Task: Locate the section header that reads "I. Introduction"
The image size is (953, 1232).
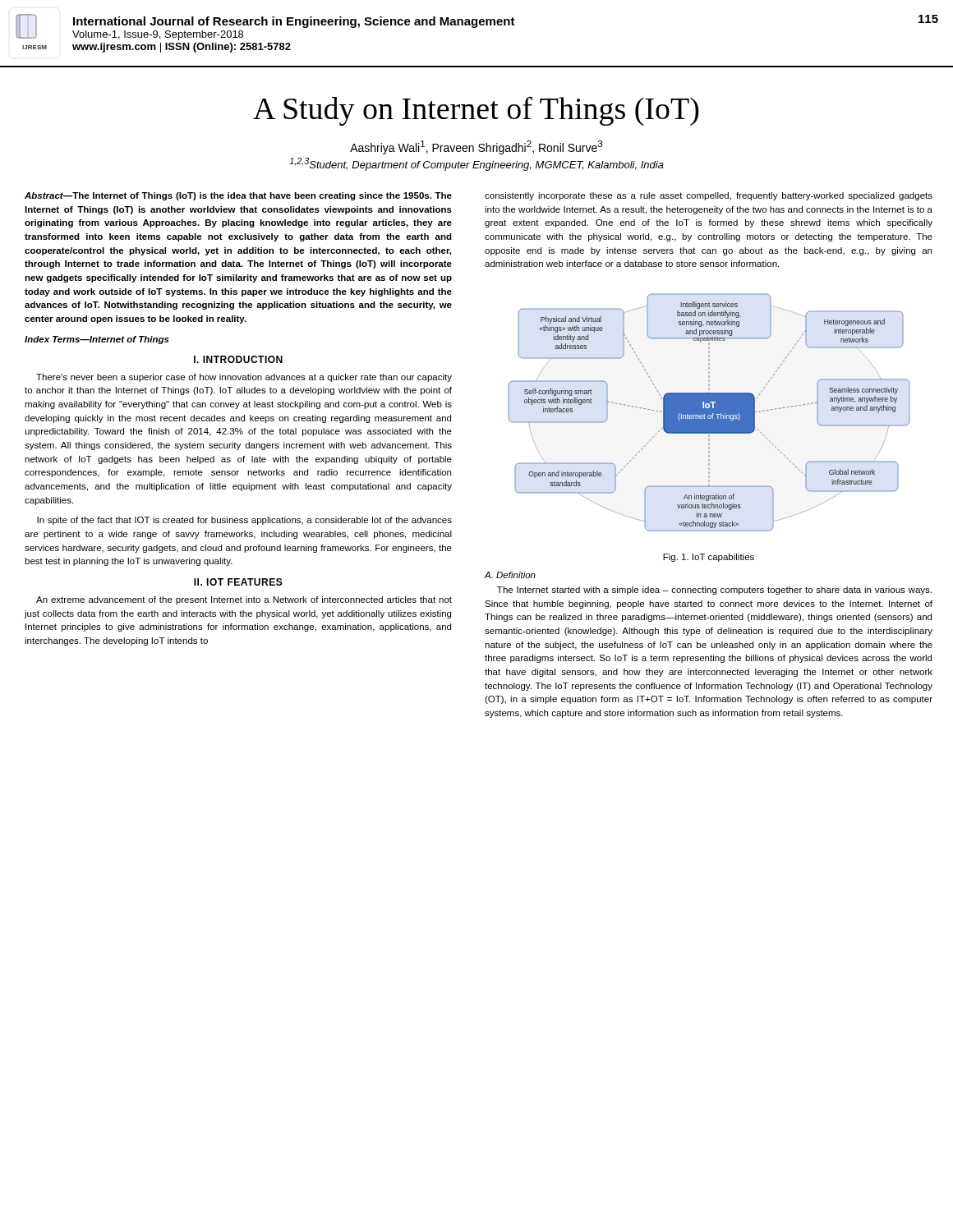Action: (x=238, y=359)
